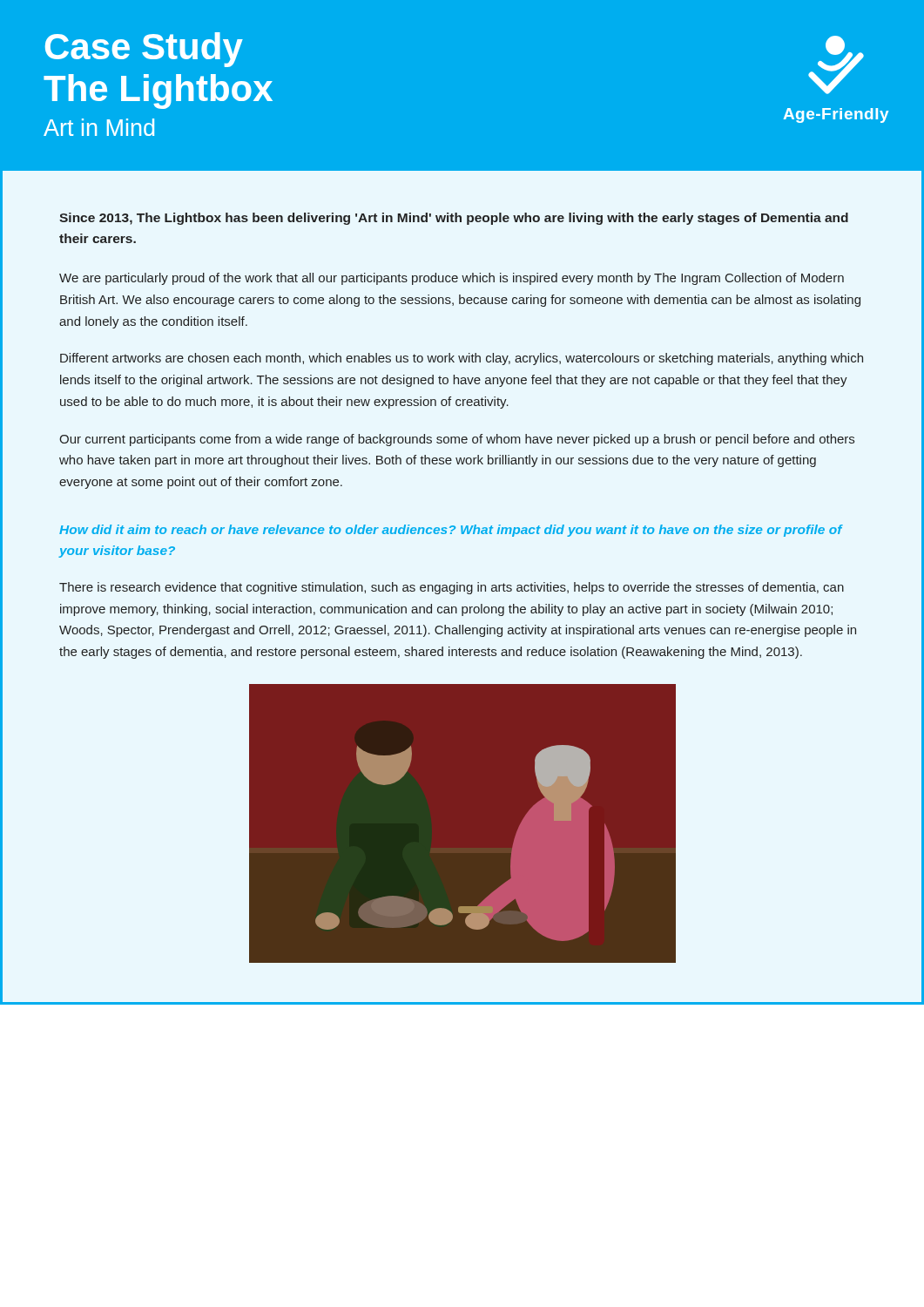The height and width of the screenshot is (1307, 924).
Task: Point to the region starting "Different artworks are chosen each"
Action: (462, 380)
